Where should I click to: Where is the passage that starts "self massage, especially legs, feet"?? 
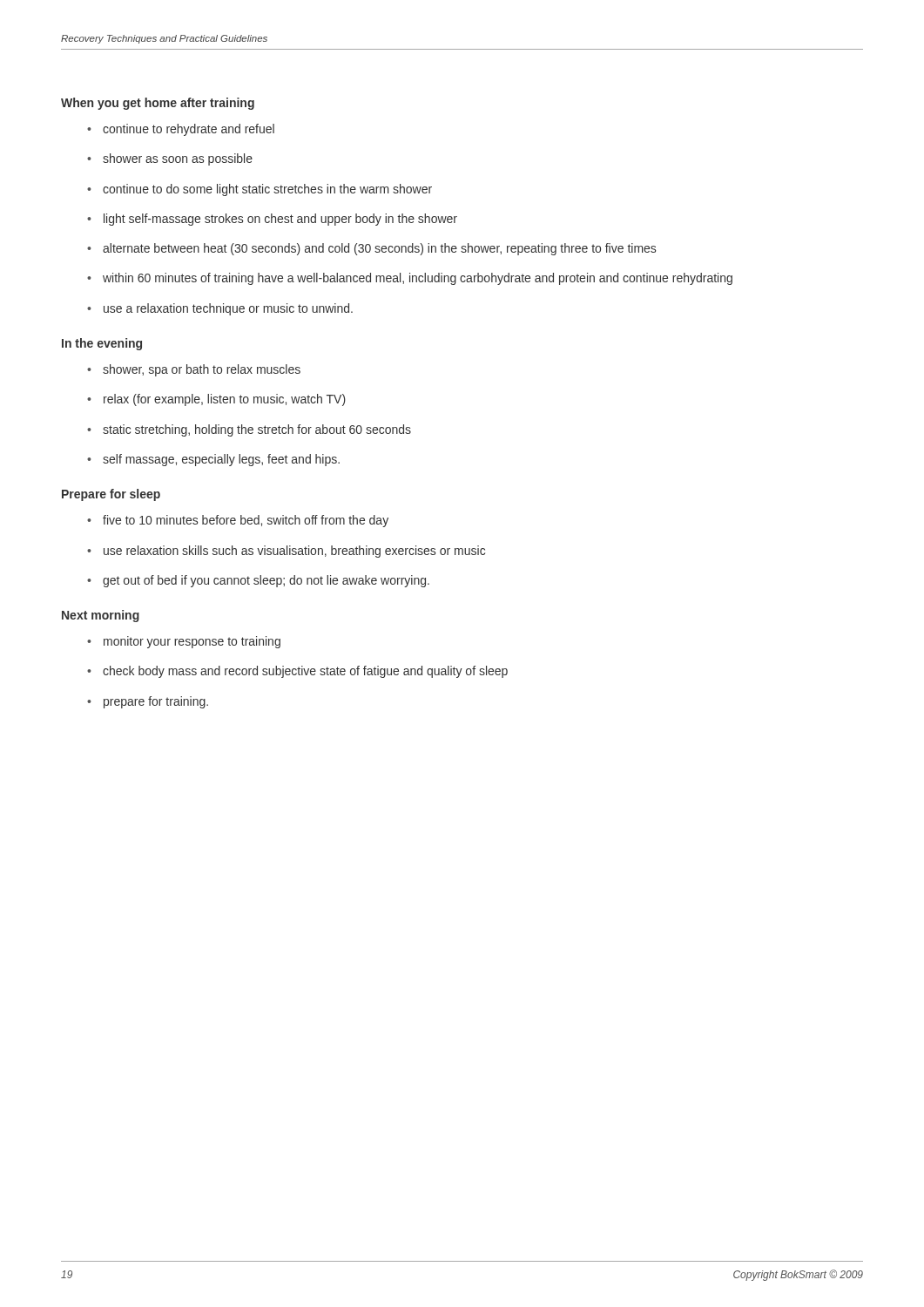pyautogui.click(x=222, y=459)
